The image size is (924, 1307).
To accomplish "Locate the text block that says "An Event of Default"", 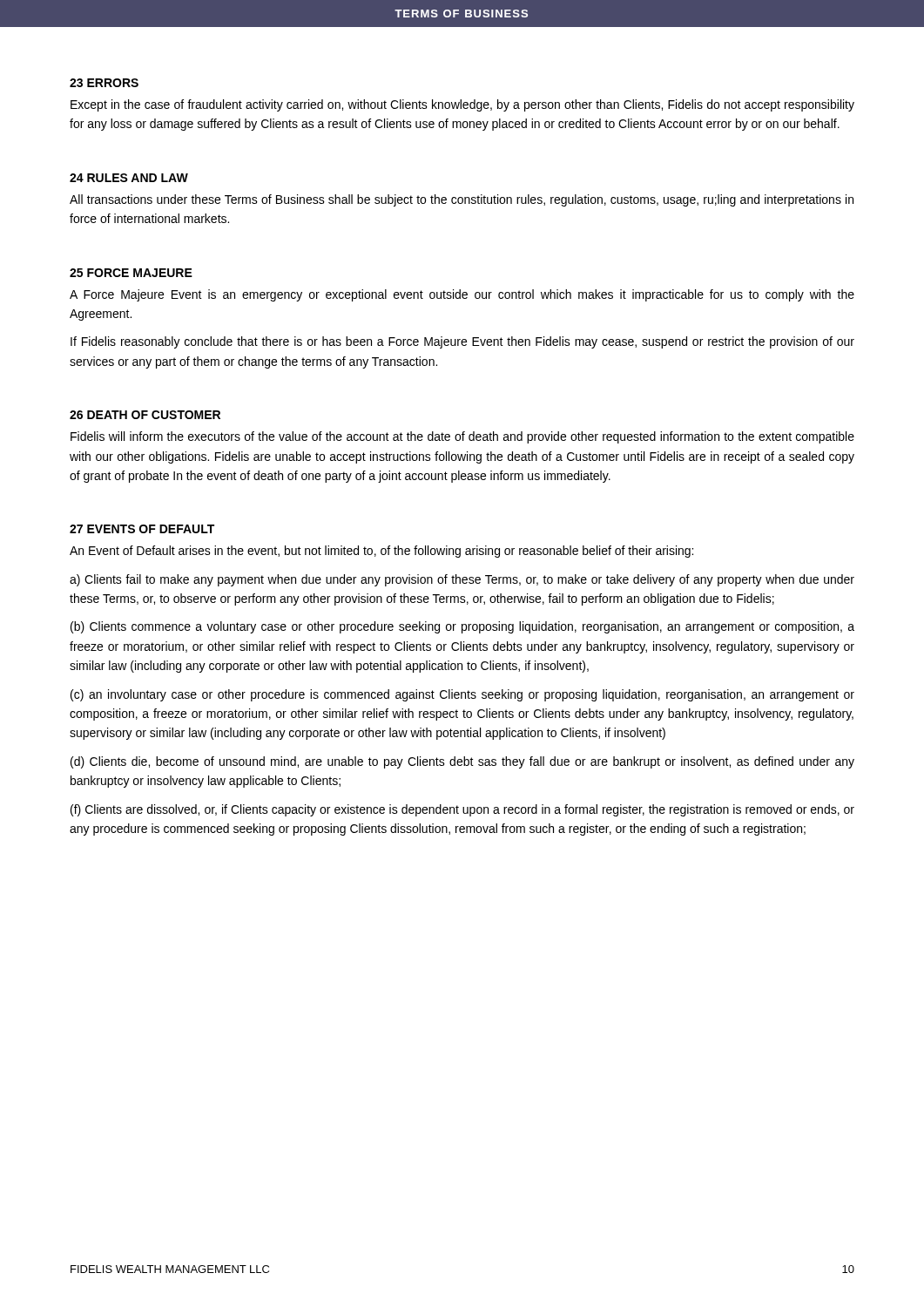I will pyautogui.click(x=382, y=551).
